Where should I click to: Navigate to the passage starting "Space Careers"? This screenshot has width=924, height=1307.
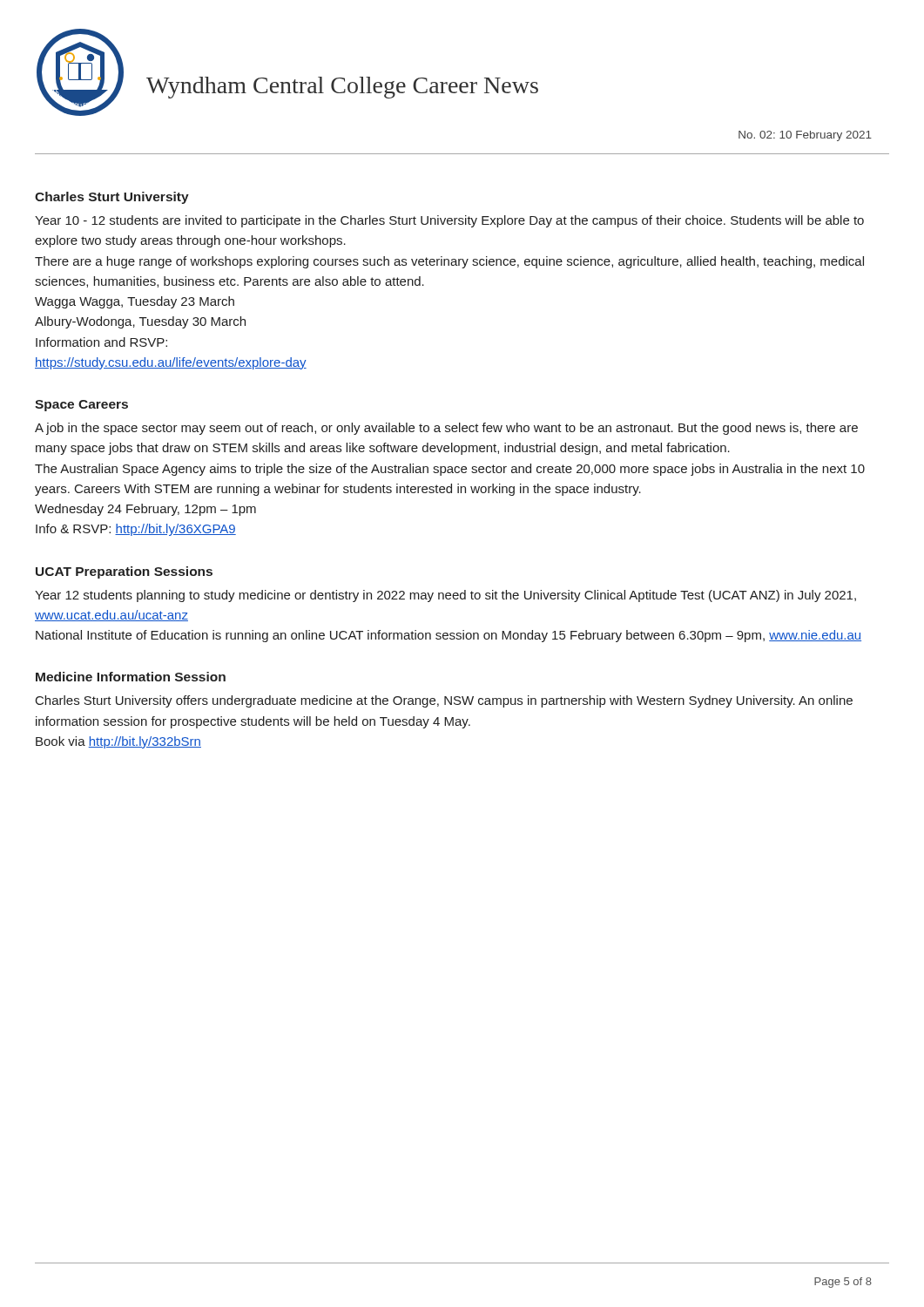82,404
